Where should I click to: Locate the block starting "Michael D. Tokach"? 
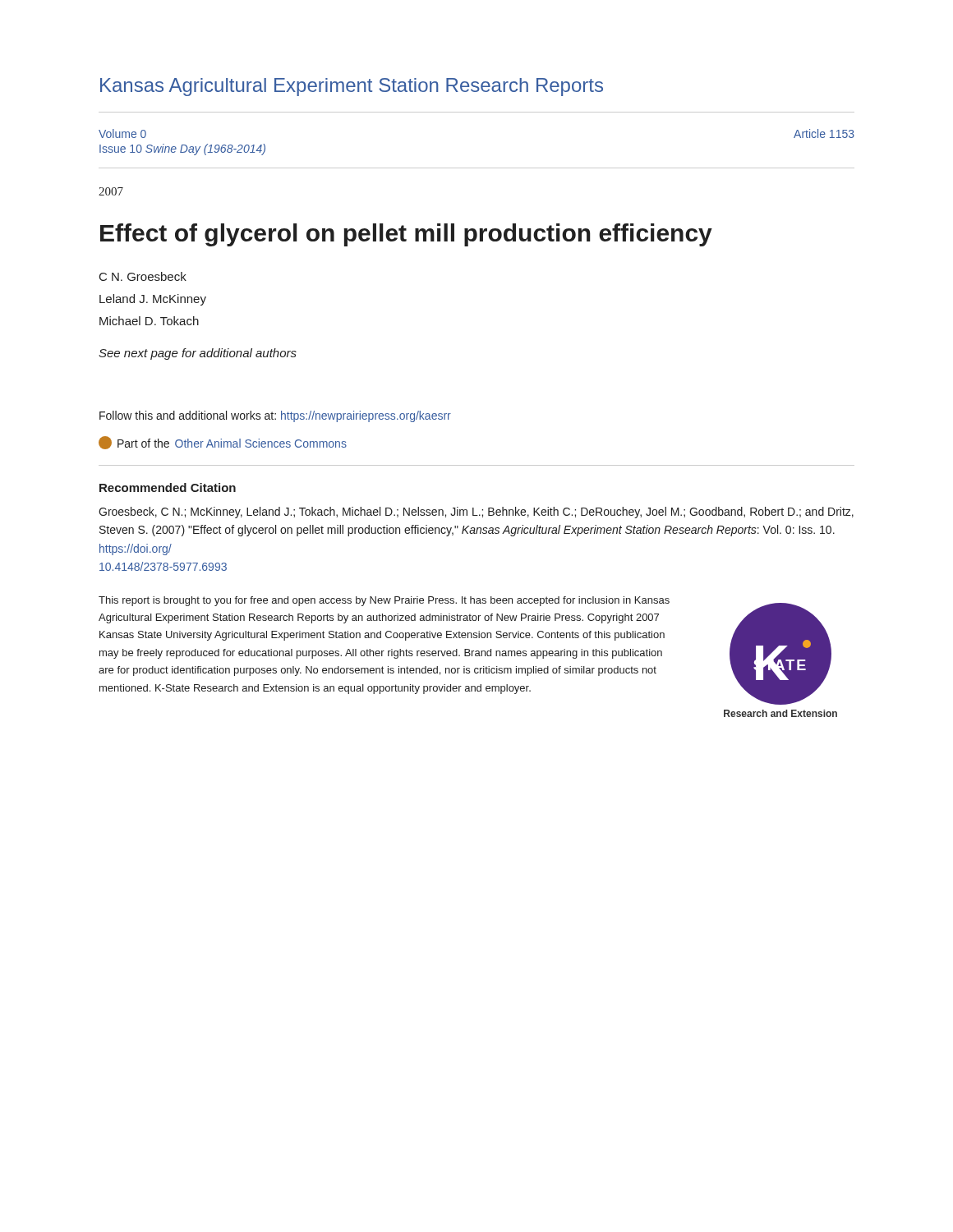149,321
